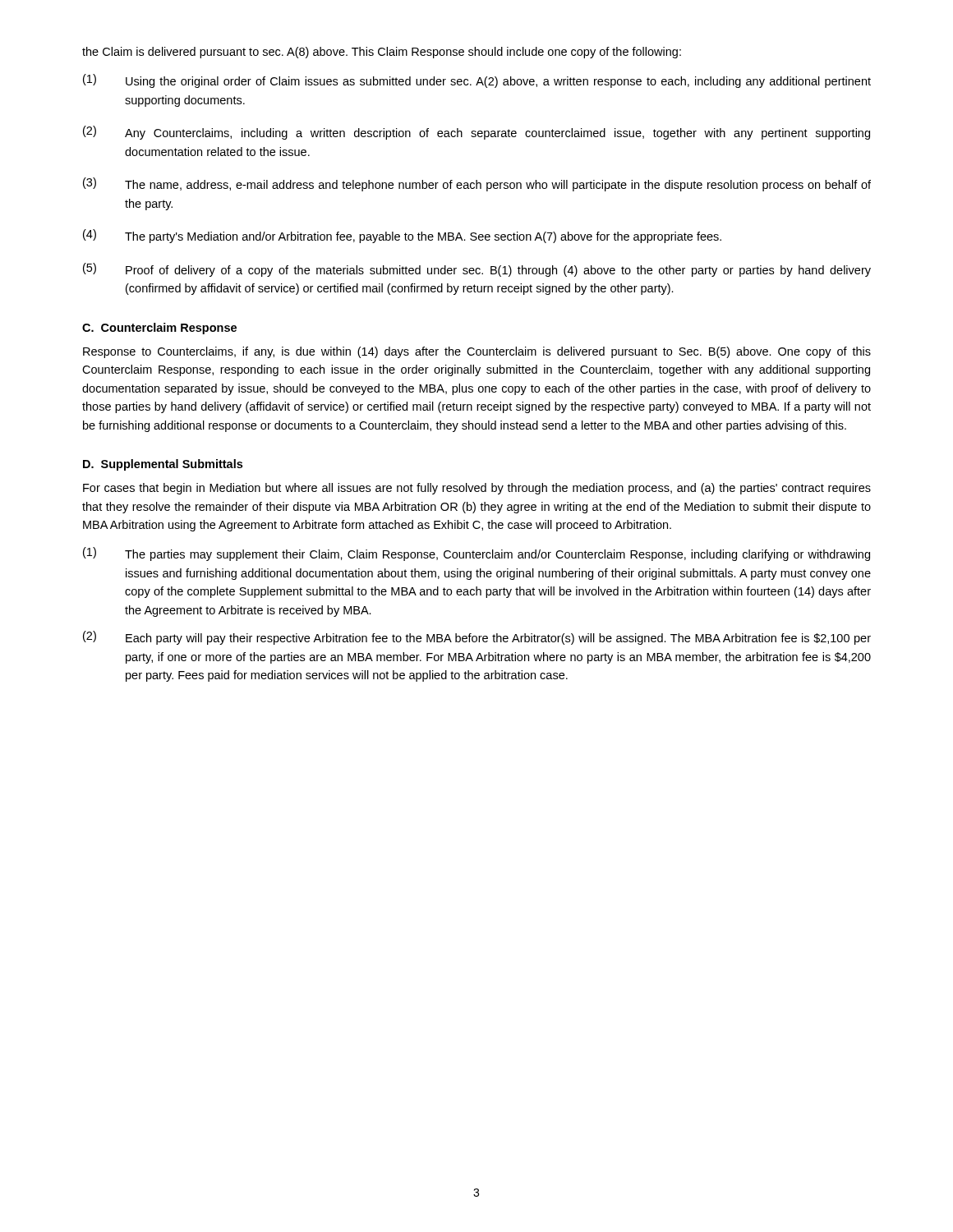
Task: Locate the element starting "For cases that begin in"
Action: pos(476,506)
